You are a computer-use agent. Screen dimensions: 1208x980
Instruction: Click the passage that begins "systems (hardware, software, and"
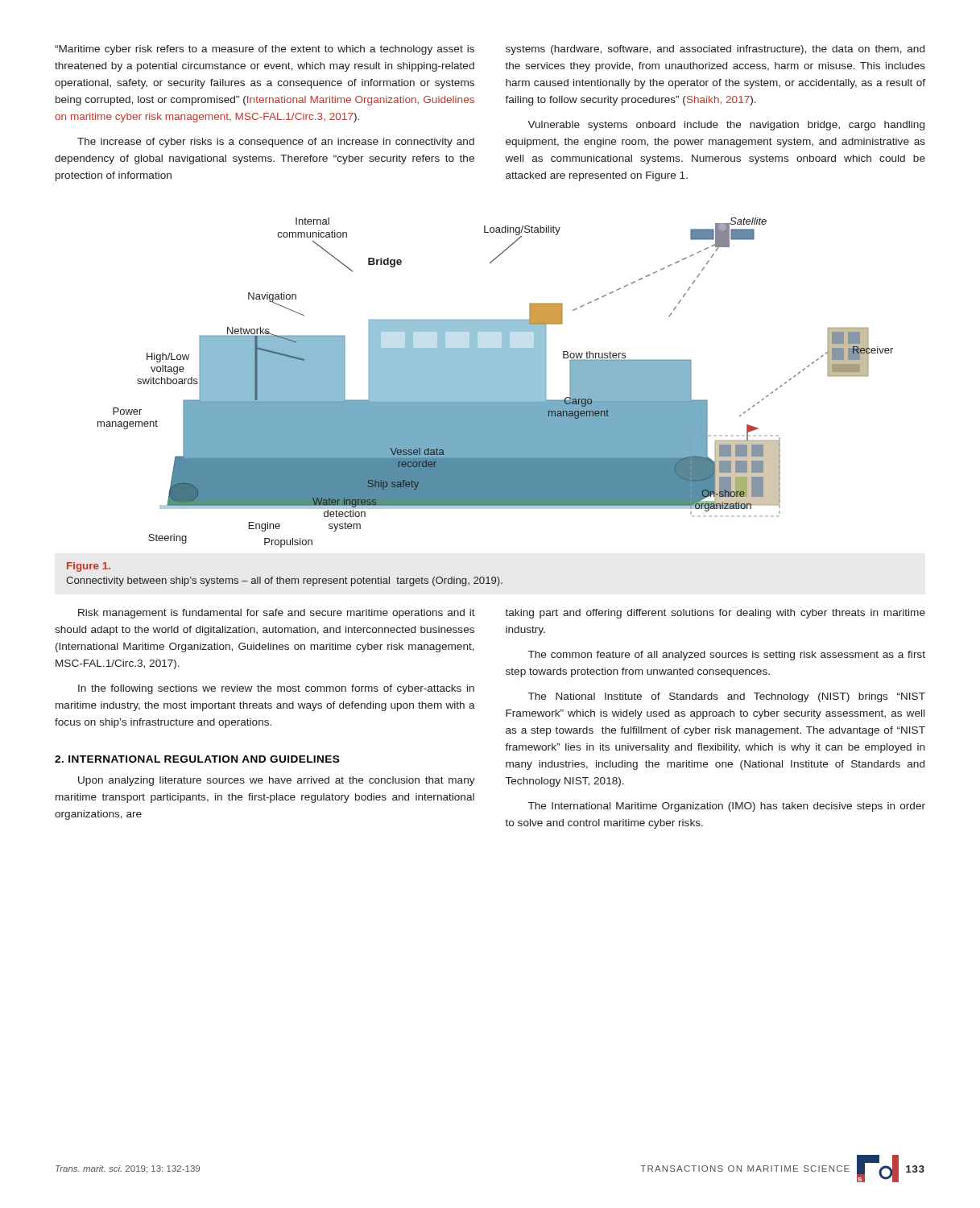point(715,112)
